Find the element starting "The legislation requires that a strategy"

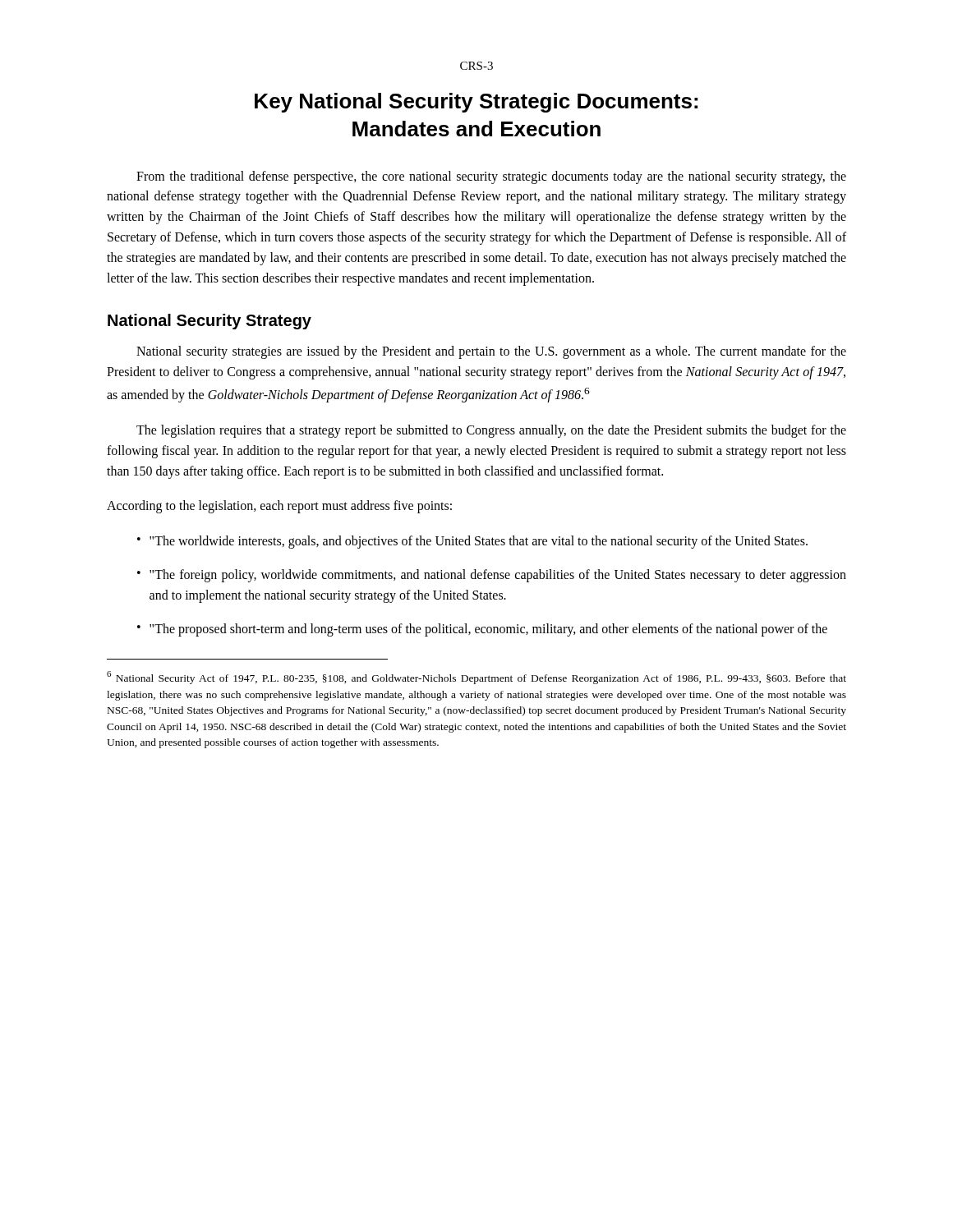[x=476, y=450]
